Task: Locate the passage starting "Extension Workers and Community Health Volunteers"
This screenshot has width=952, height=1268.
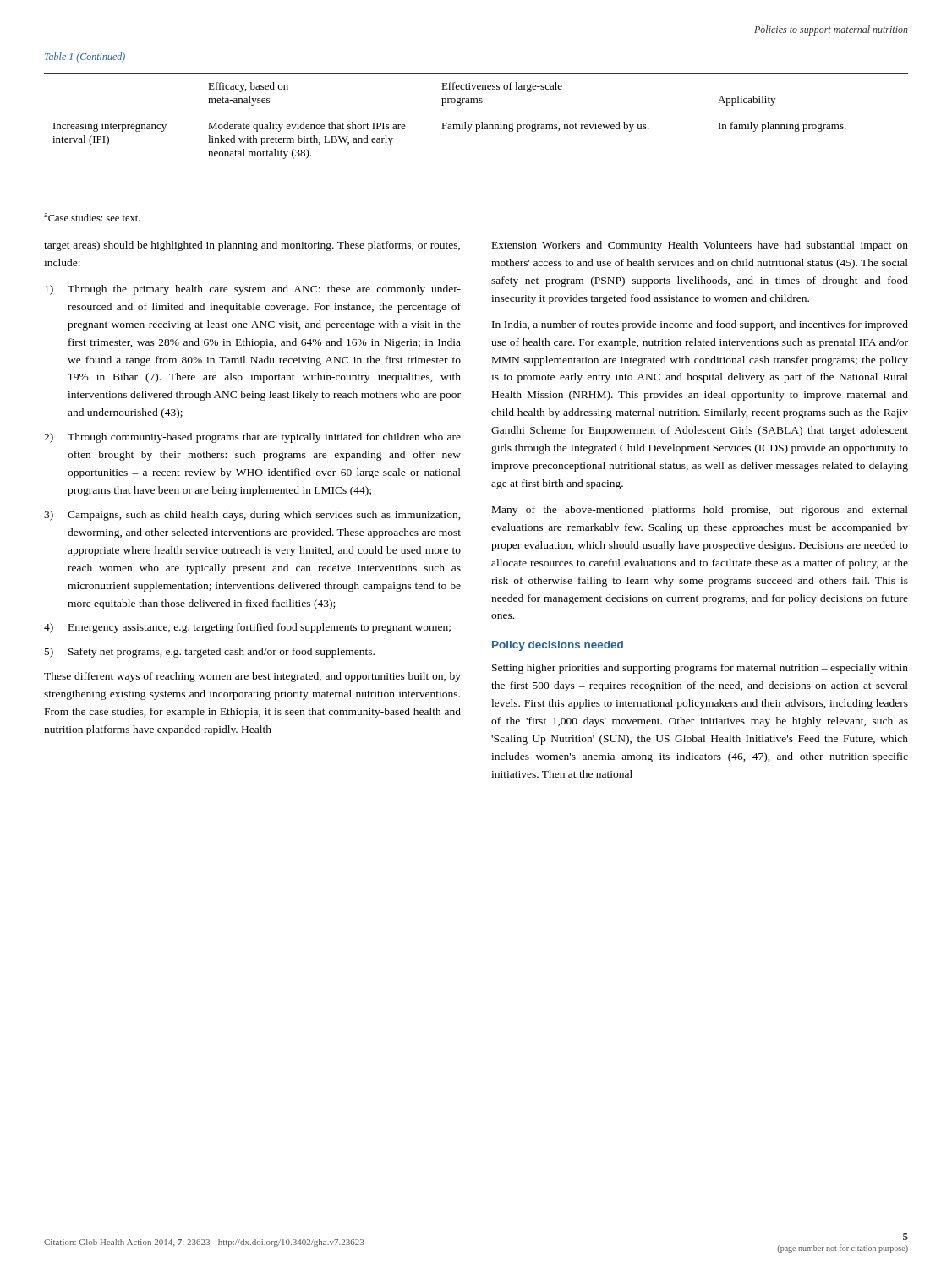Action: [x=700, y=431]
